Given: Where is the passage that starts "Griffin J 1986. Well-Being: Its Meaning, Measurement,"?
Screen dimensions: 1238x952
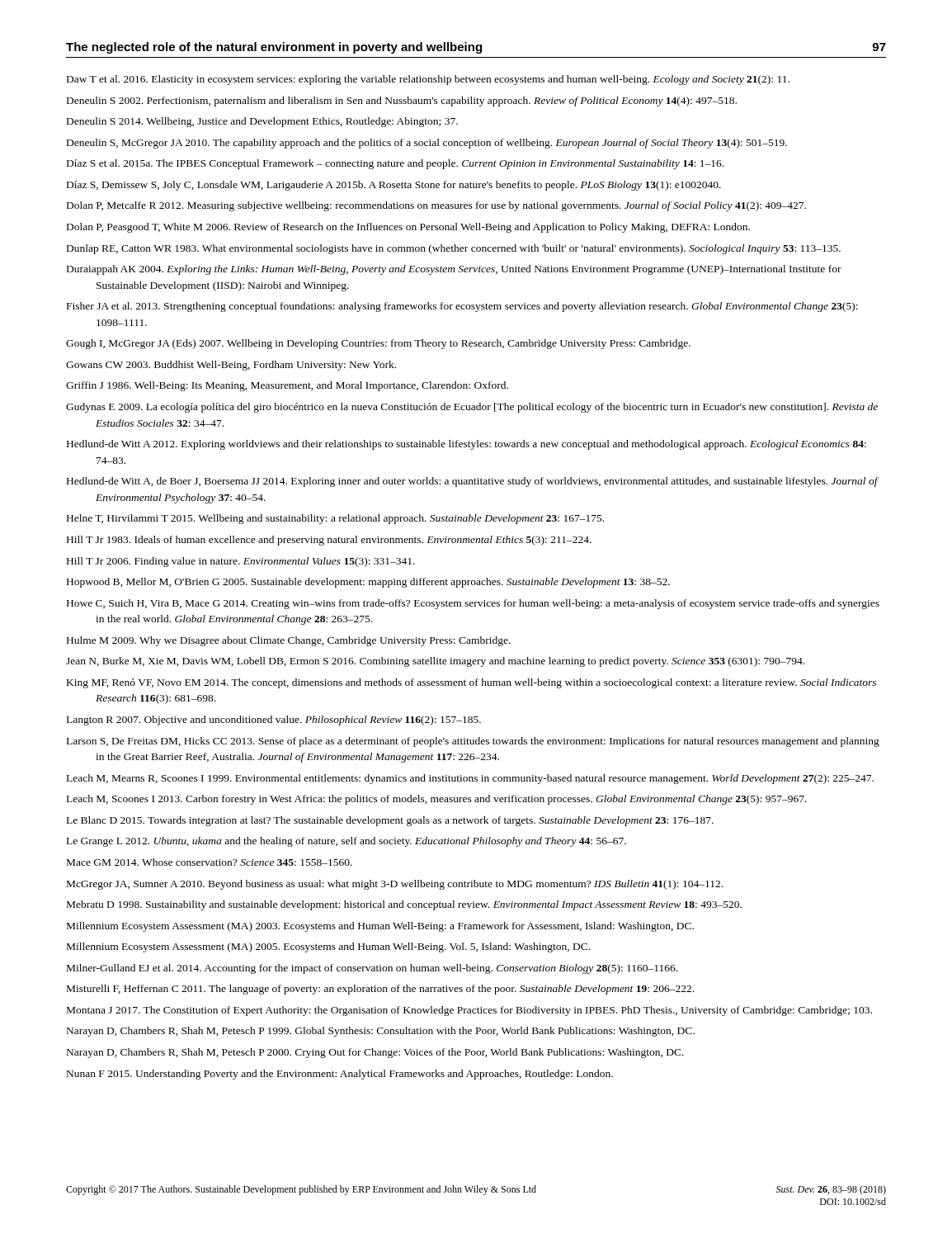Looking at the screenshot, I should (x=287, y=385).
